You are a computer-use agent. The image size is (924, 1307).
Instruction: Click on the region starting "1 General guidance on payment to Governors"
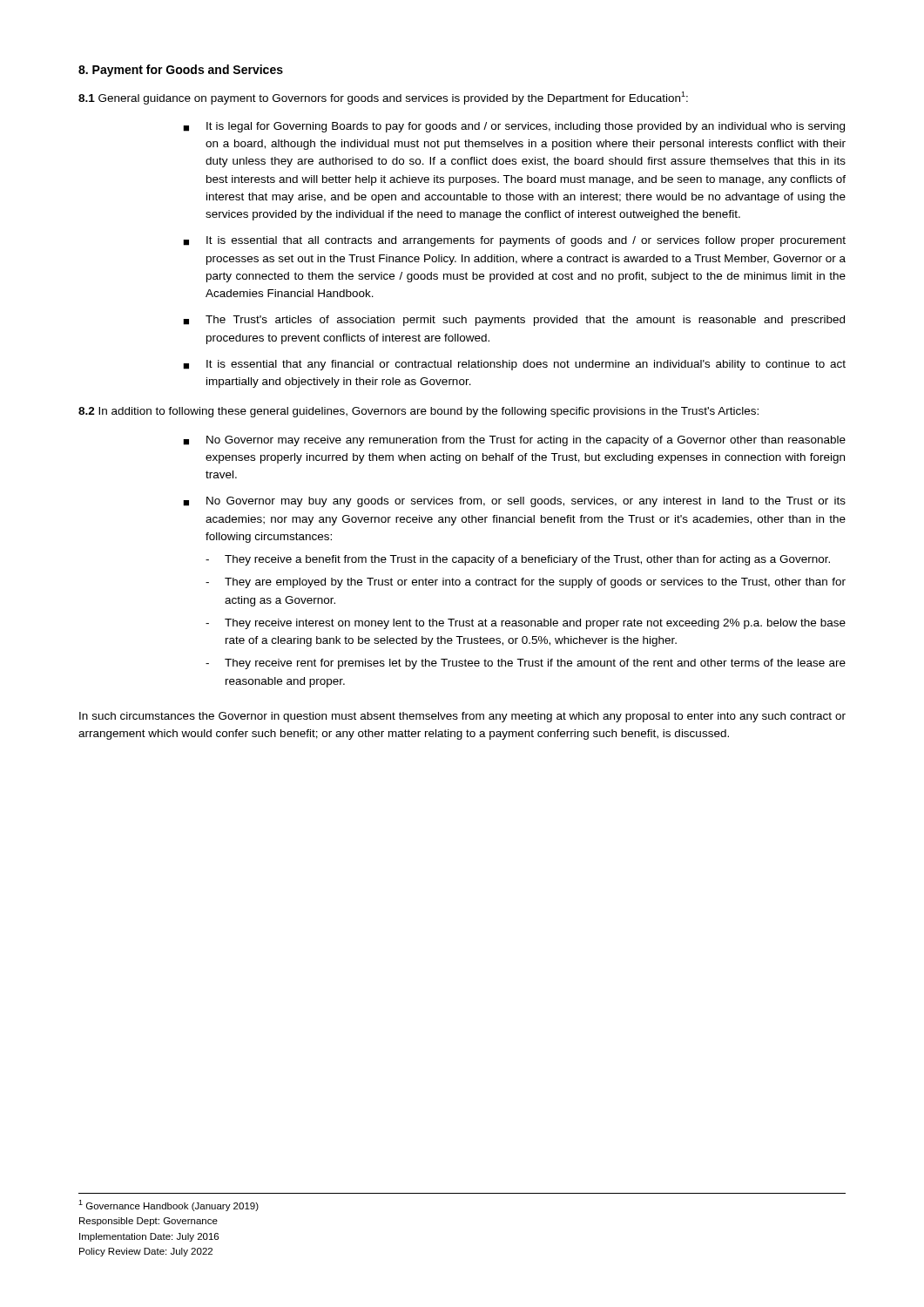click(383, 97)
